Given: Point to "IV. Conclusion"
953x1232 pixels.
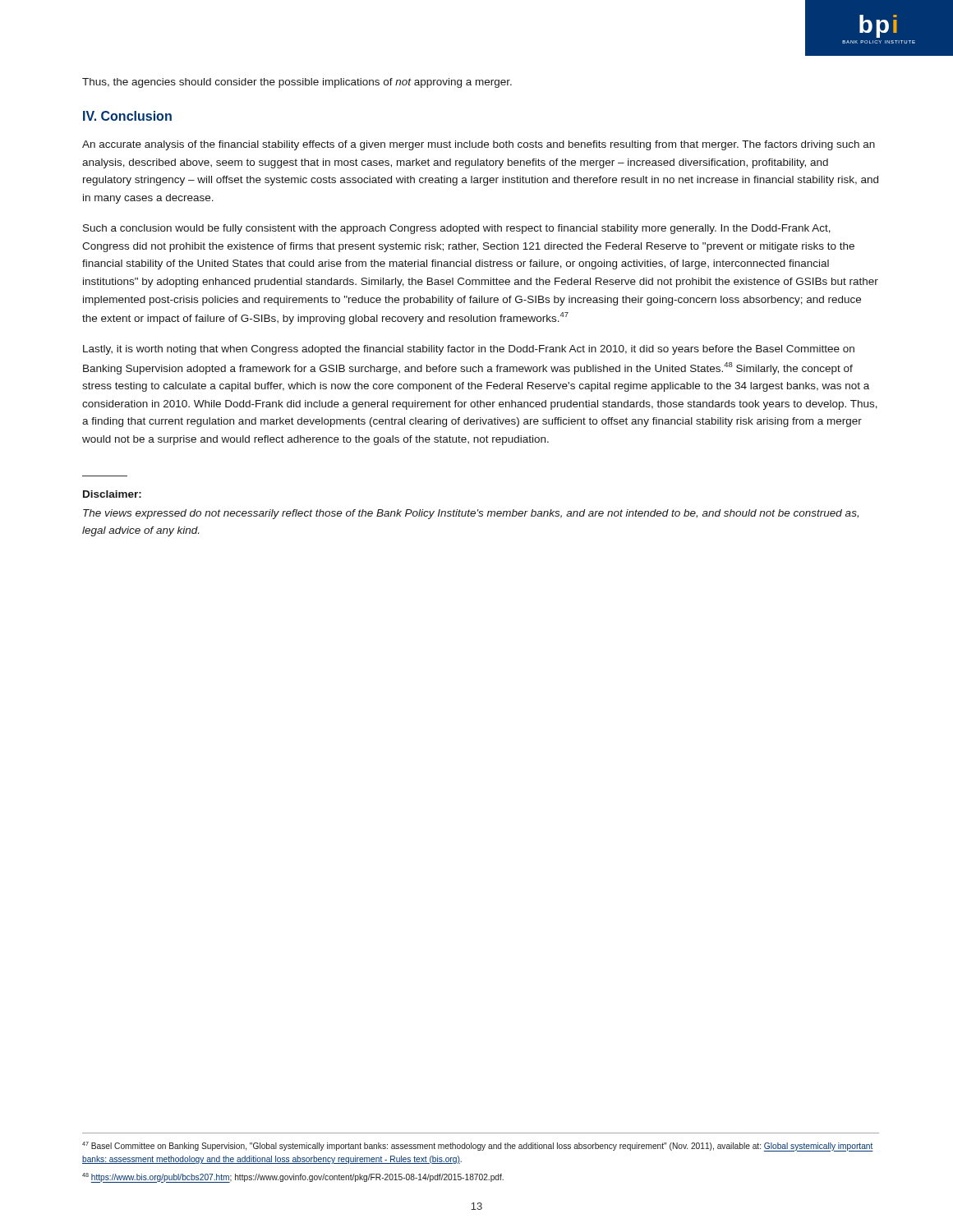Looking at the screenshot, I should [x=127, y=116].
